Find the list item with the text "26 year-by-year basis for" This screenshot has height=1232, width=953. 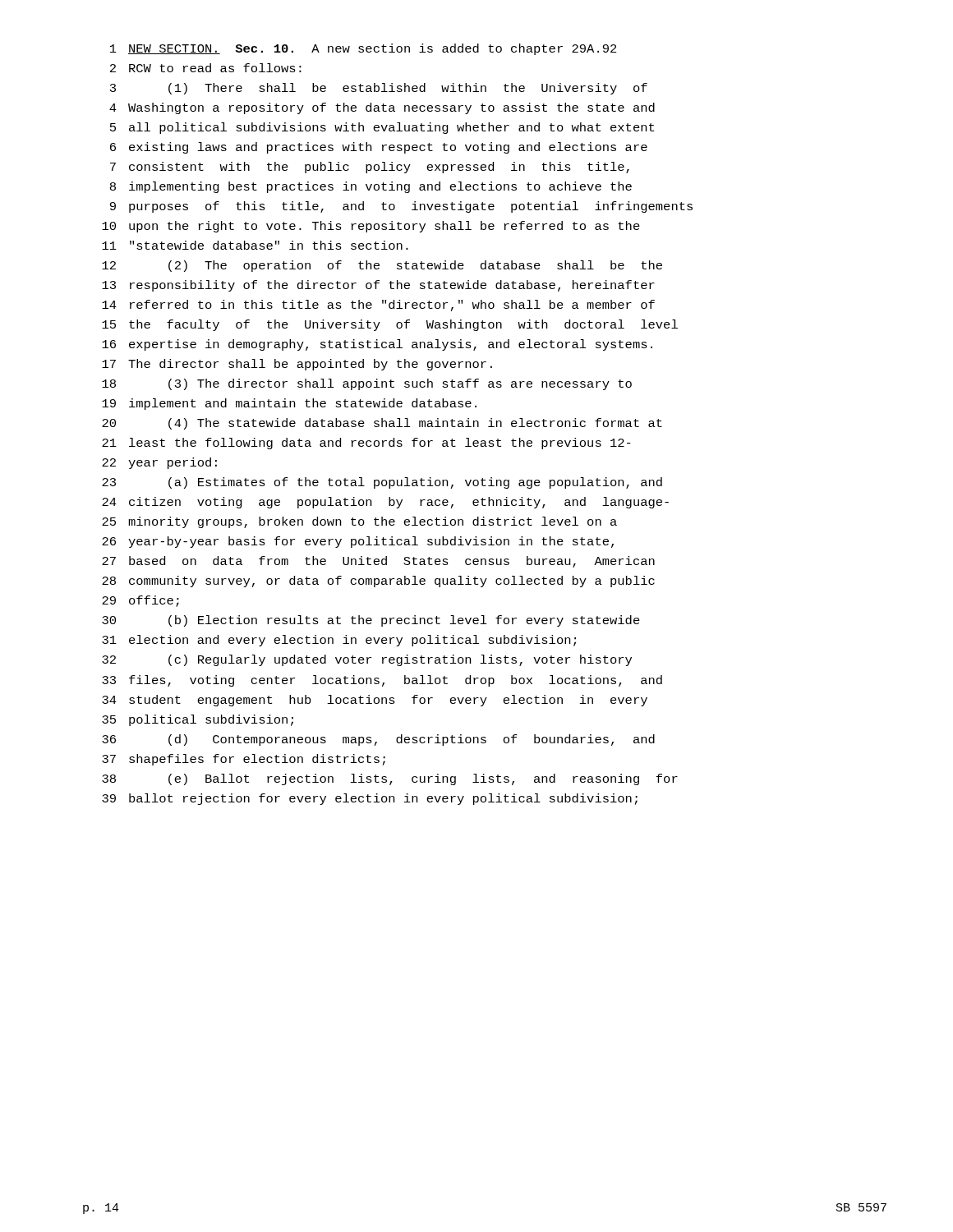[x=485, y=542]
